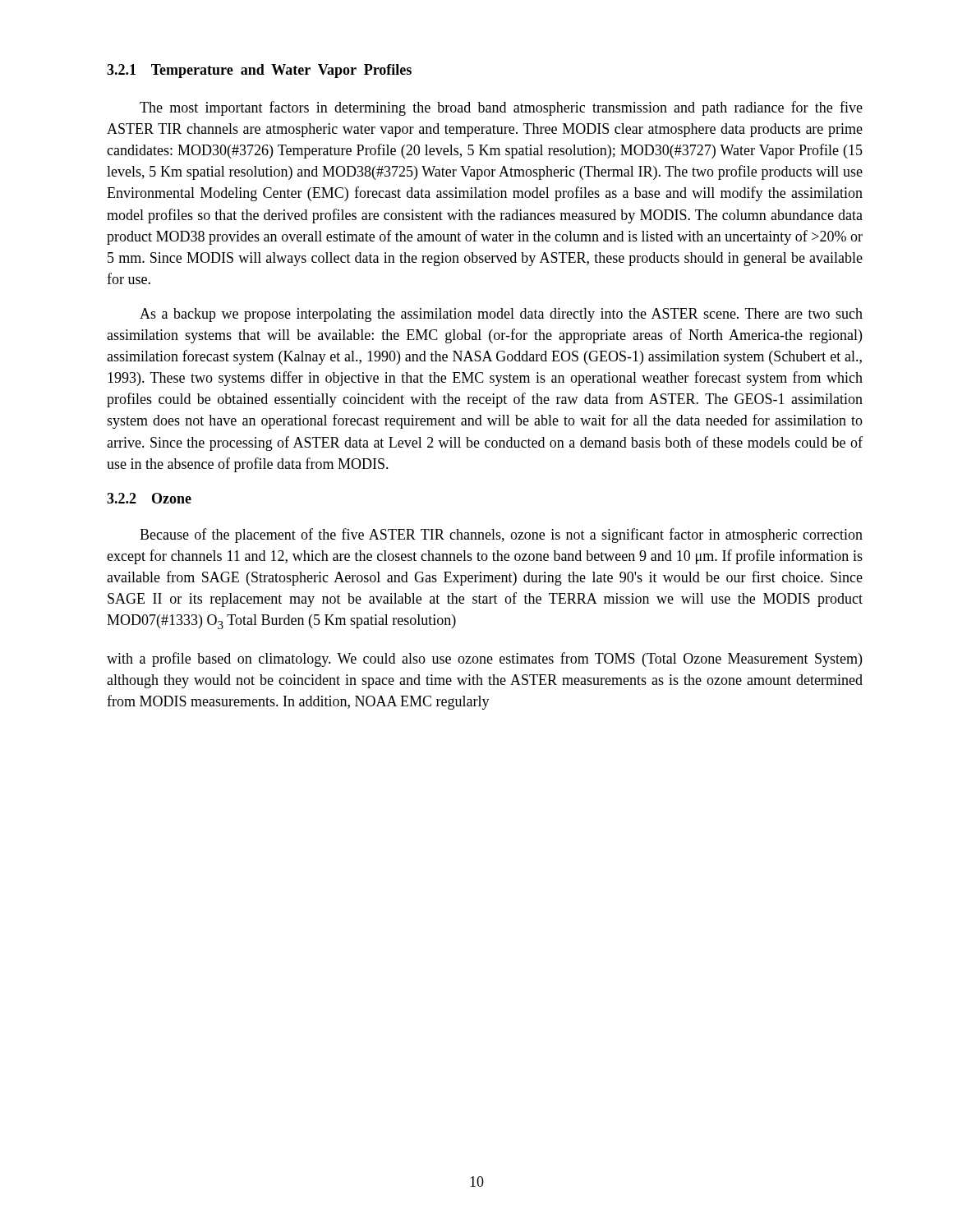
Task: Locate the block starting "As a backup we propose interpolating the assimilation"
Action: tap(485, 389)
